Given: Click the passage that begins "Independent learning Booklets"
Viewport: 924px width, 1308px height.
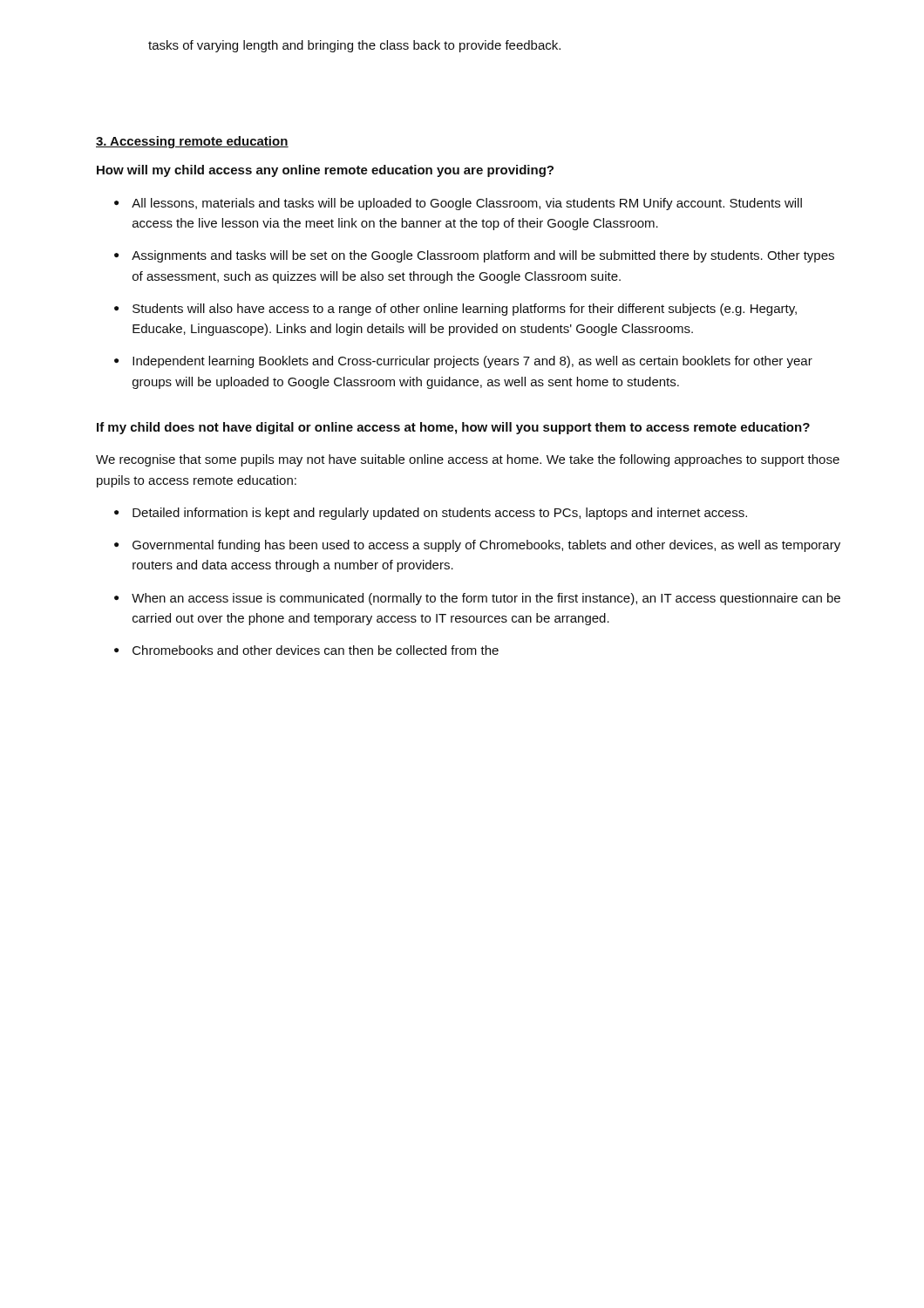Looking at the screenshot, I should (489, 371).
